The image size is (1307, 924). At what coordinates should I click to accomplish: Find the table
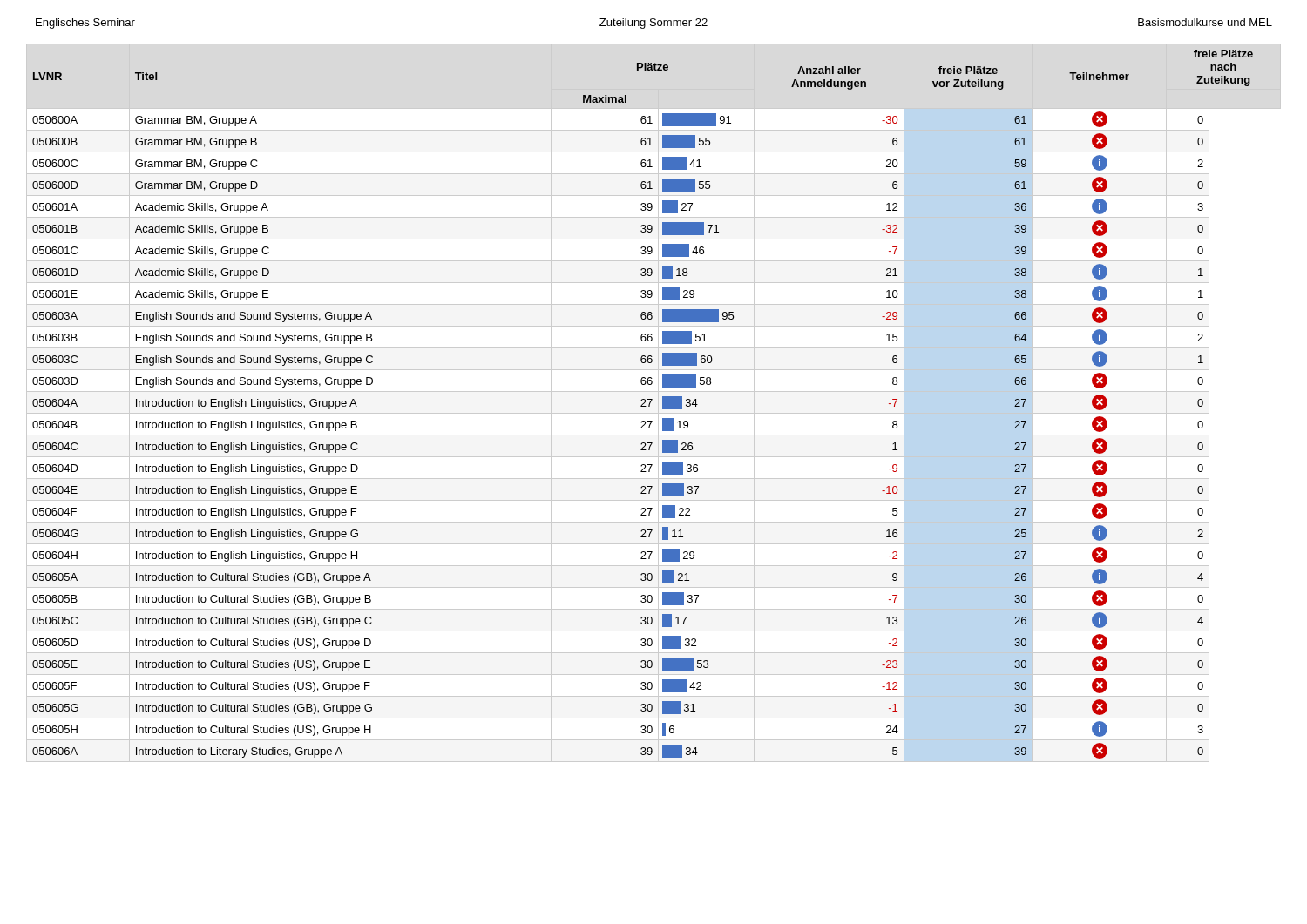click(654, 403)
